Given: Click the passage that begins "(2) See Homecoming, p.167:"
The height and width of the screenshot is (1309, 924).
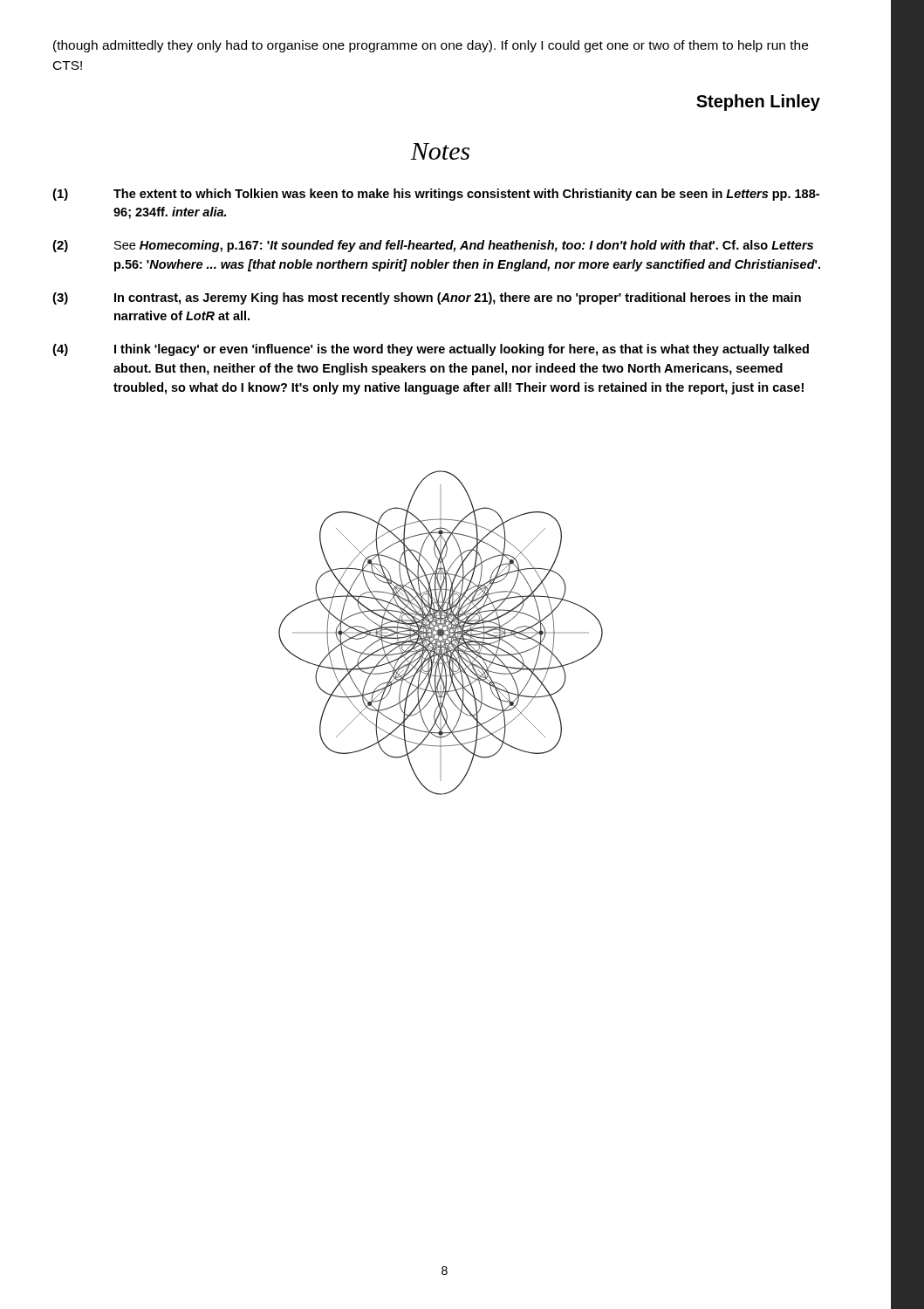Looking at the screenshot, I should 441,256.
